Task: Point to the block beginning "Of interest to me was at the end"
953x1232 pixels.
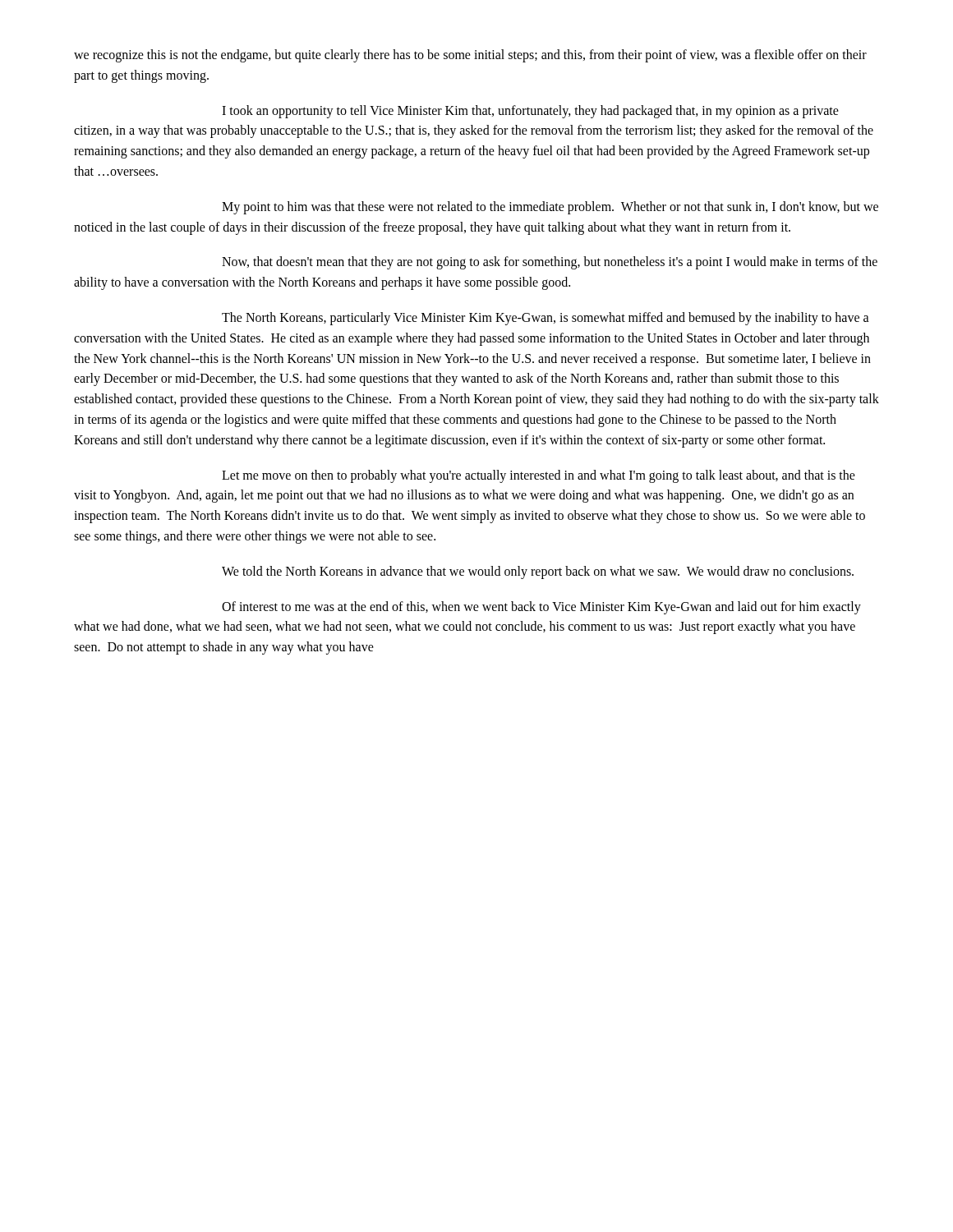Action: pos(467,627)
